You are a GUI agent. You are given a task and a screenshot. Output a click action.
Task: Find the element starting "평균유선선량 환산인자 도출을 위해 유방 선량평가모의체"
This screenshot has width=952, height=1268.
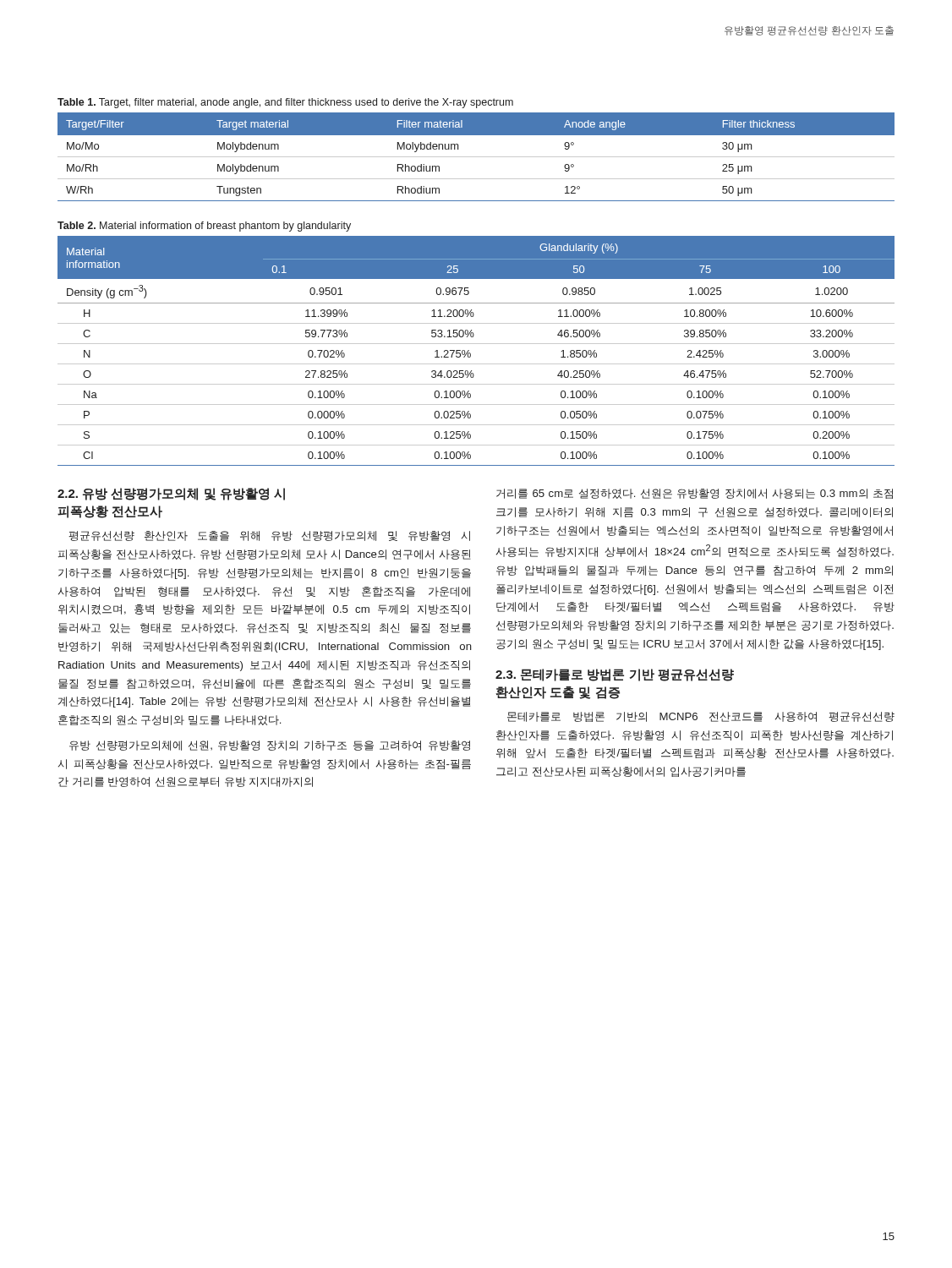(265, 659)
